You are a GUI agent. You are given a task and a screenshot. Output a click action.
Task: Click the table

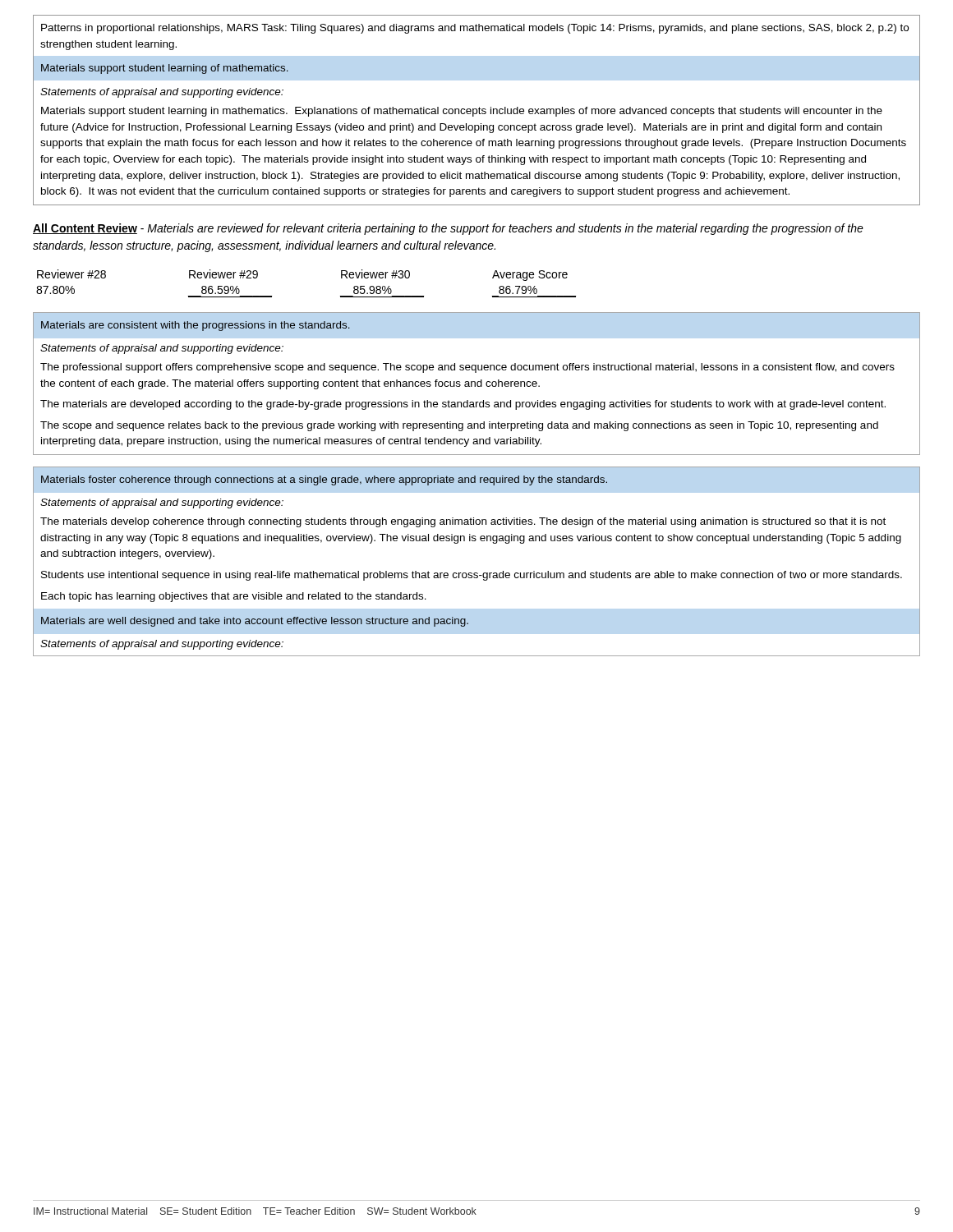478,282
